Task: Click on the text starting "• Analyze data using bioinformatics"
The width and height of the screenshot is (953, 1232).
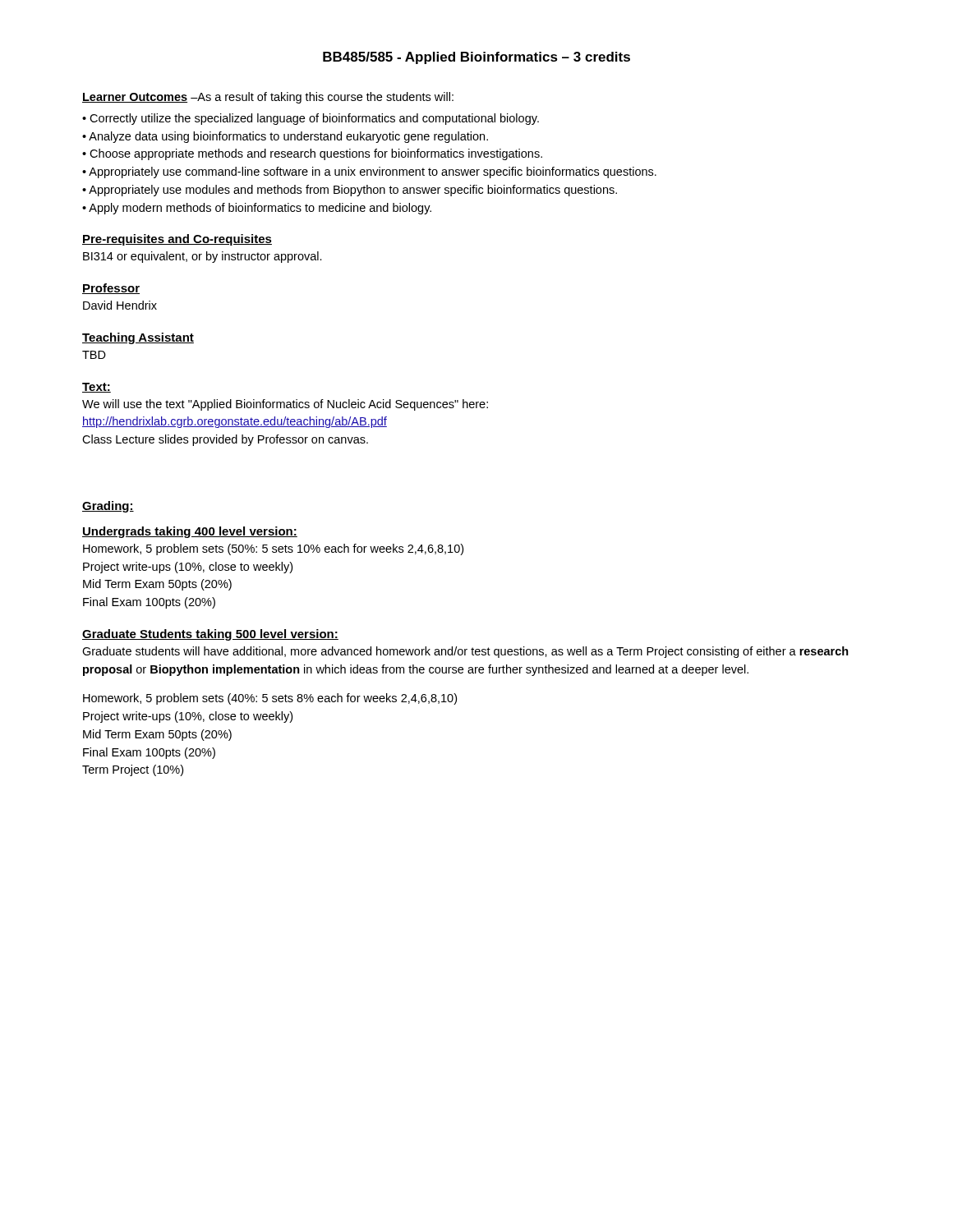Action: (x=286, y=136)
